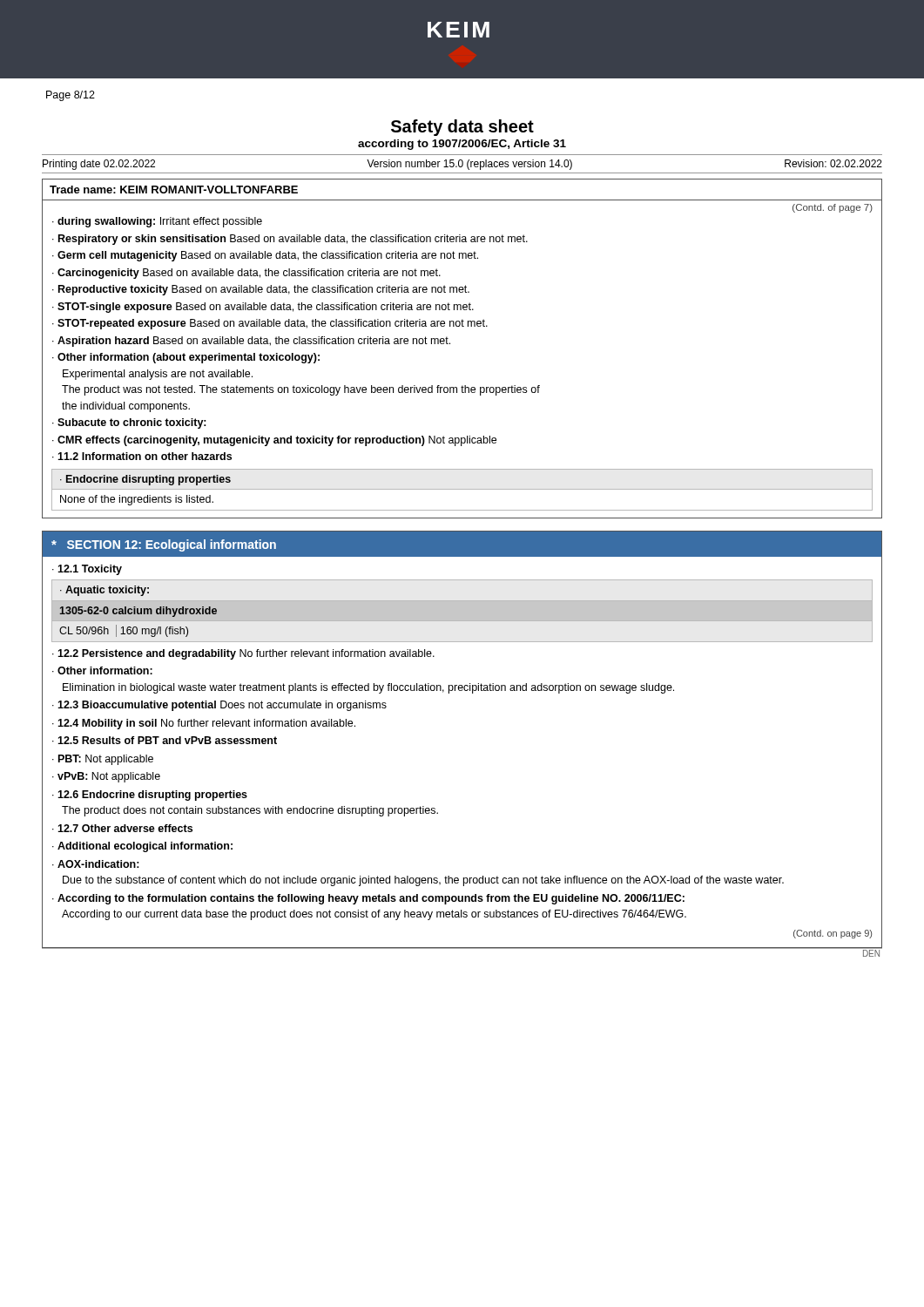Screen dimensions: 1307x924
Task: Select the text block that says "(Contd. of page 7) · during"
Action: [x=833, y=208]
